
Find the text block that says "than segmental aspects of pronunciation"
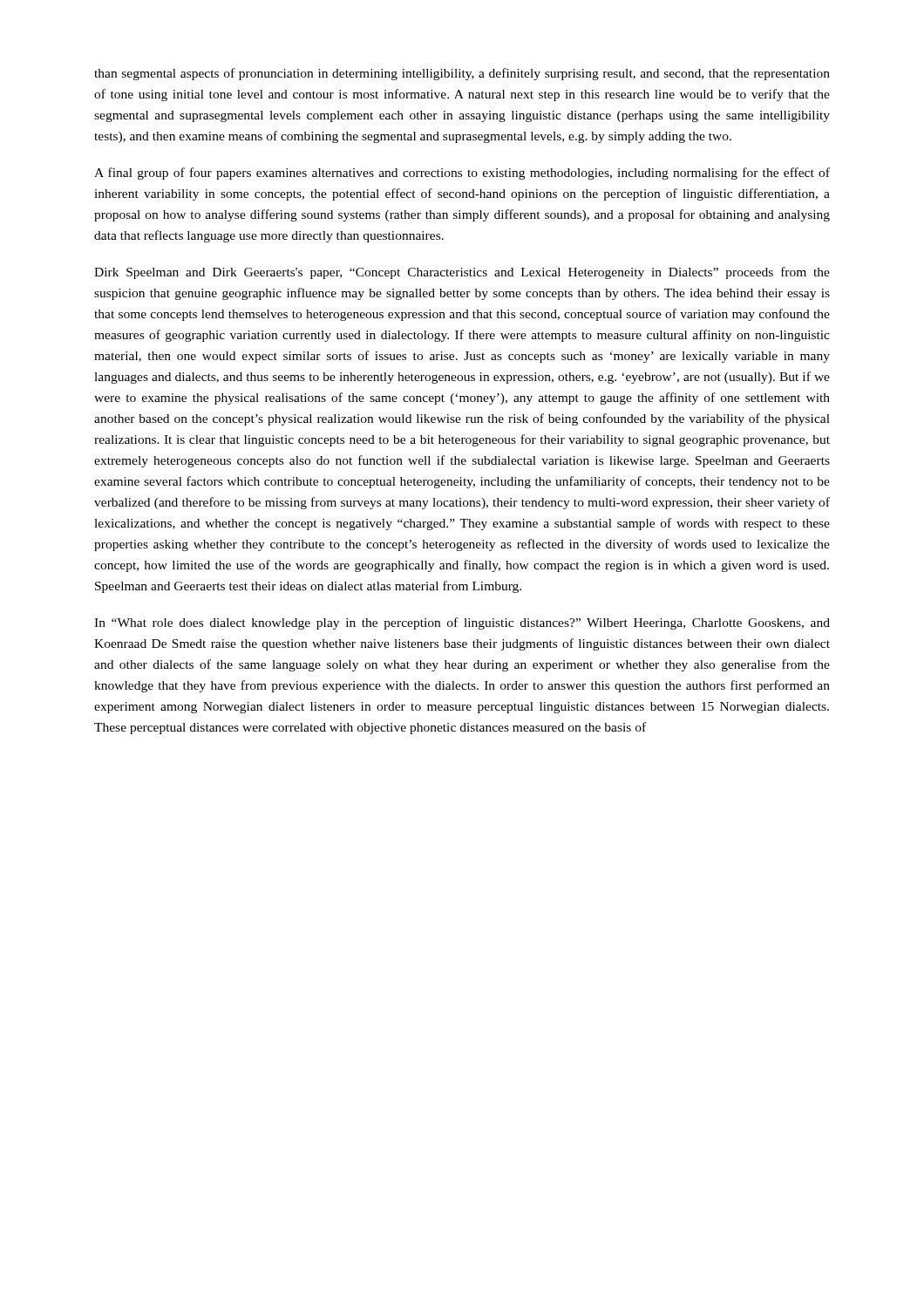(462, 104)
